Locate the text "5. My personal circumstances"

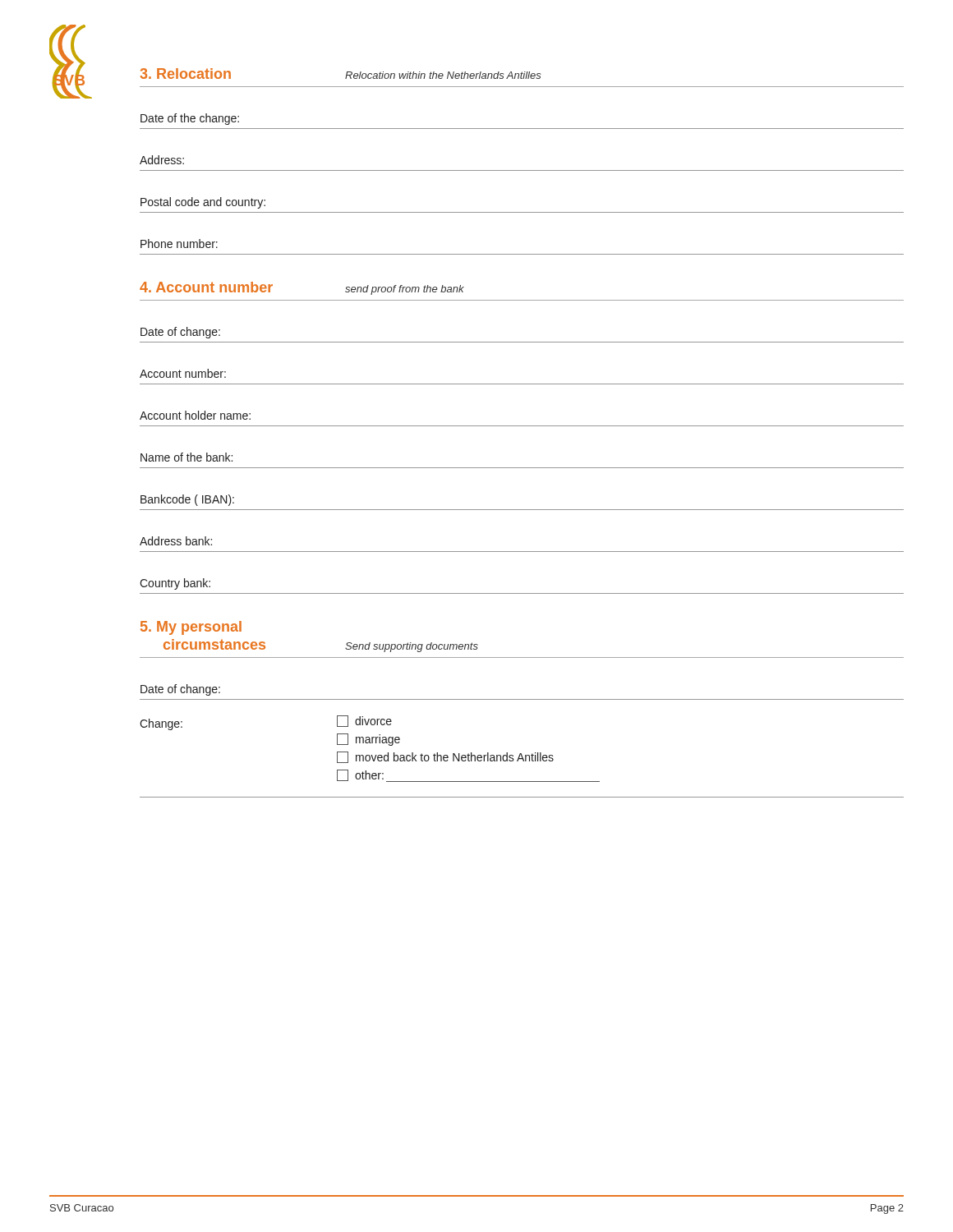click(x=238, y=636)
